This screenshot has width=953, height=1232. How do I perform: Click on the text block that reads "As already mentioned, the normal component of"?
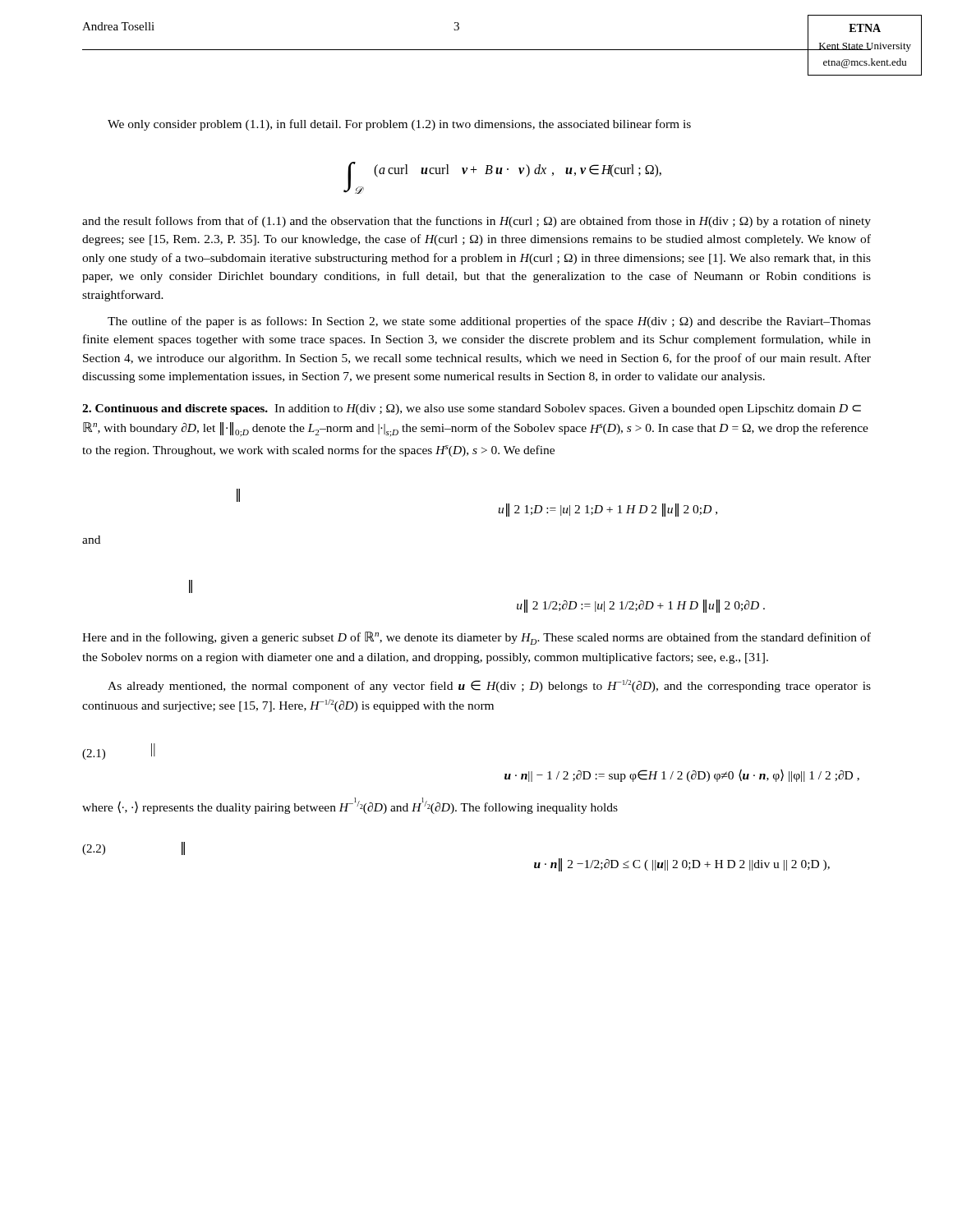(476, 695)
